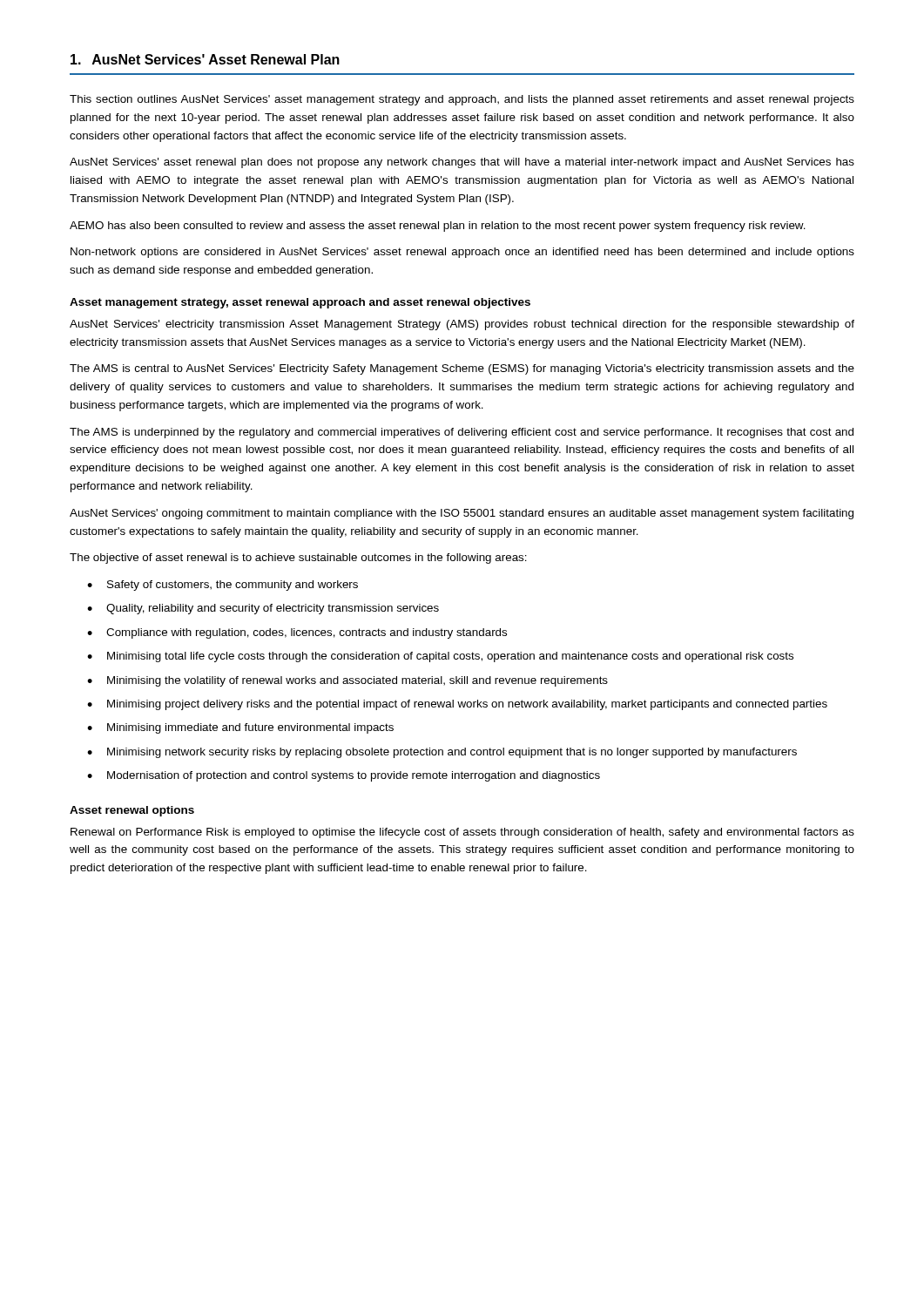Click on the text block with the text "The AMS is central to AusNet Services'"

tap(462, 387)
